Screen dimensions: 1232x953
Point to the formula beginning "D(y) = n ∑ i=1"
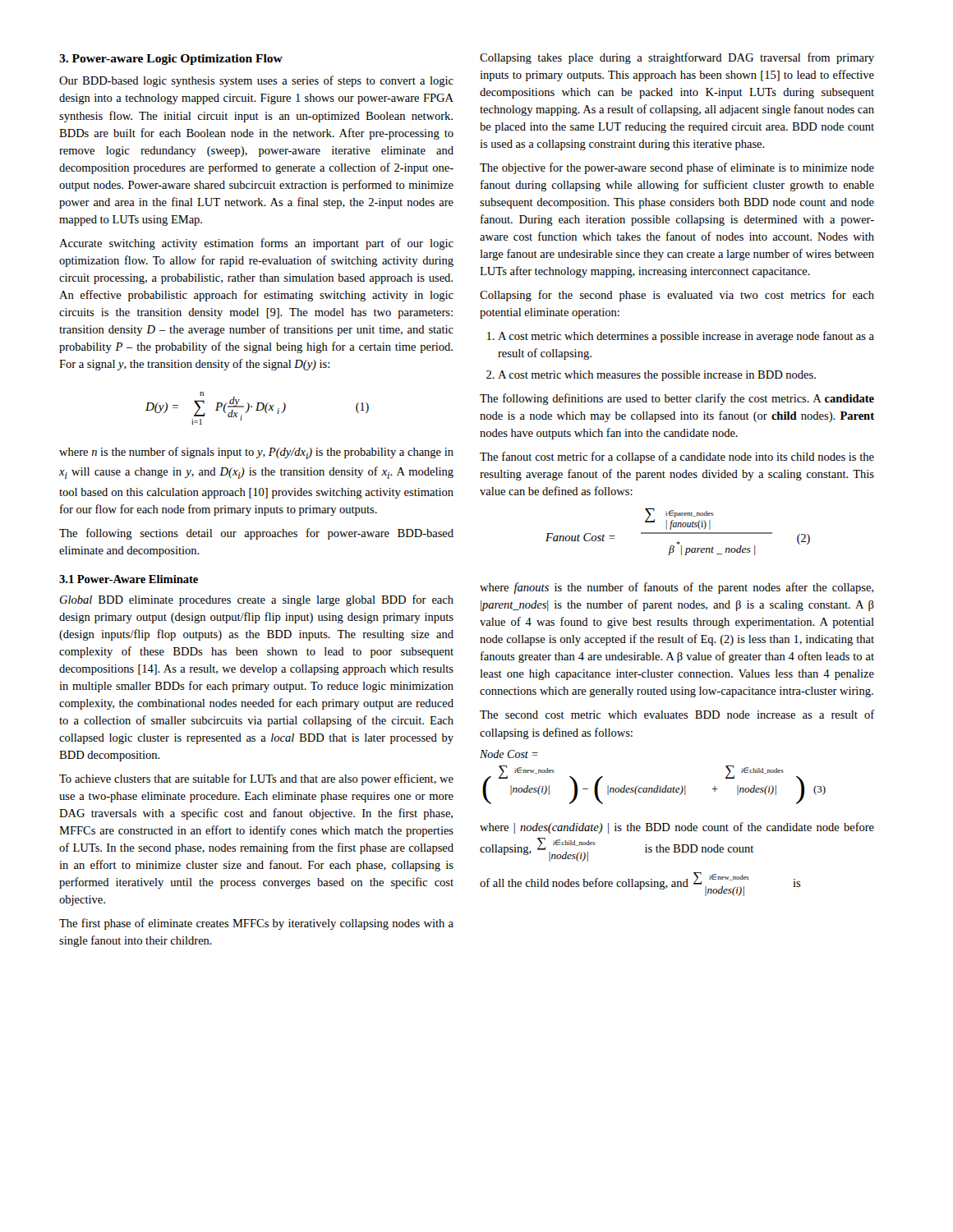[x=256, y=407]
